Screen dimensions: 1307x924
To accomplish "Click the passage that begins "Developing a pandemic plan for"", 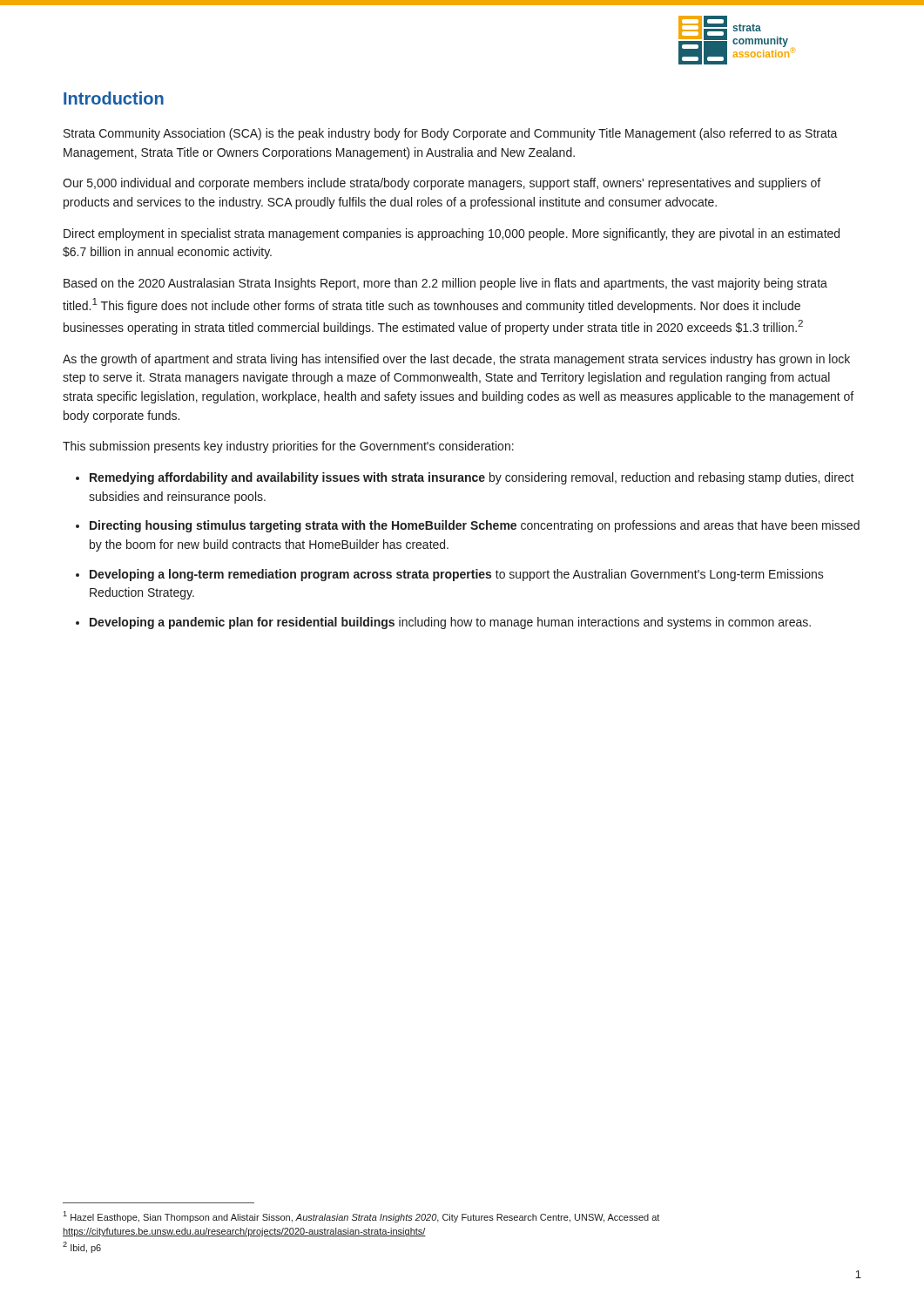I will (450, 622).
